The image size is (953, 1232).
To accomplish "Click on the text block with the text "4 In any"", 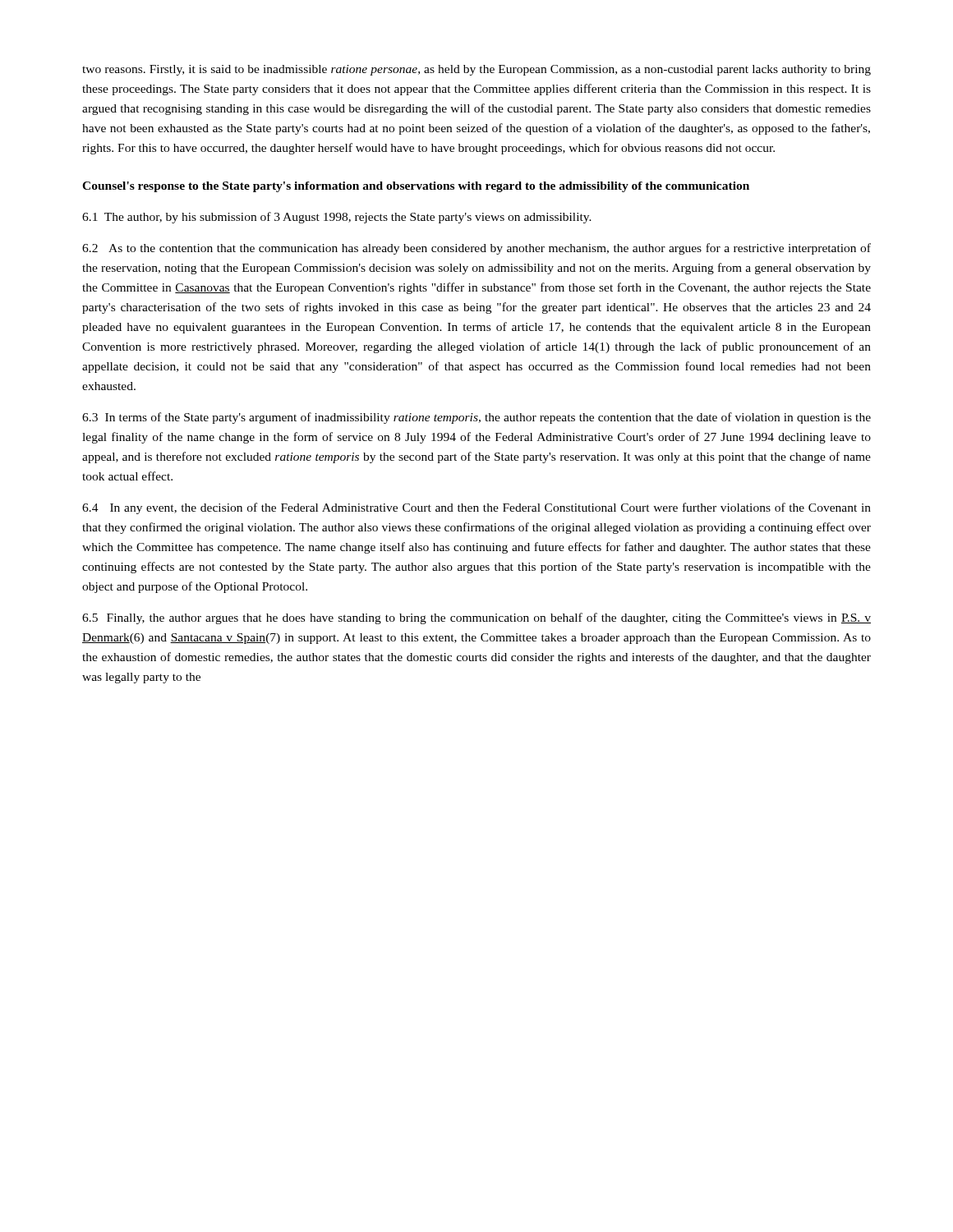I will [x=476, y=547].
